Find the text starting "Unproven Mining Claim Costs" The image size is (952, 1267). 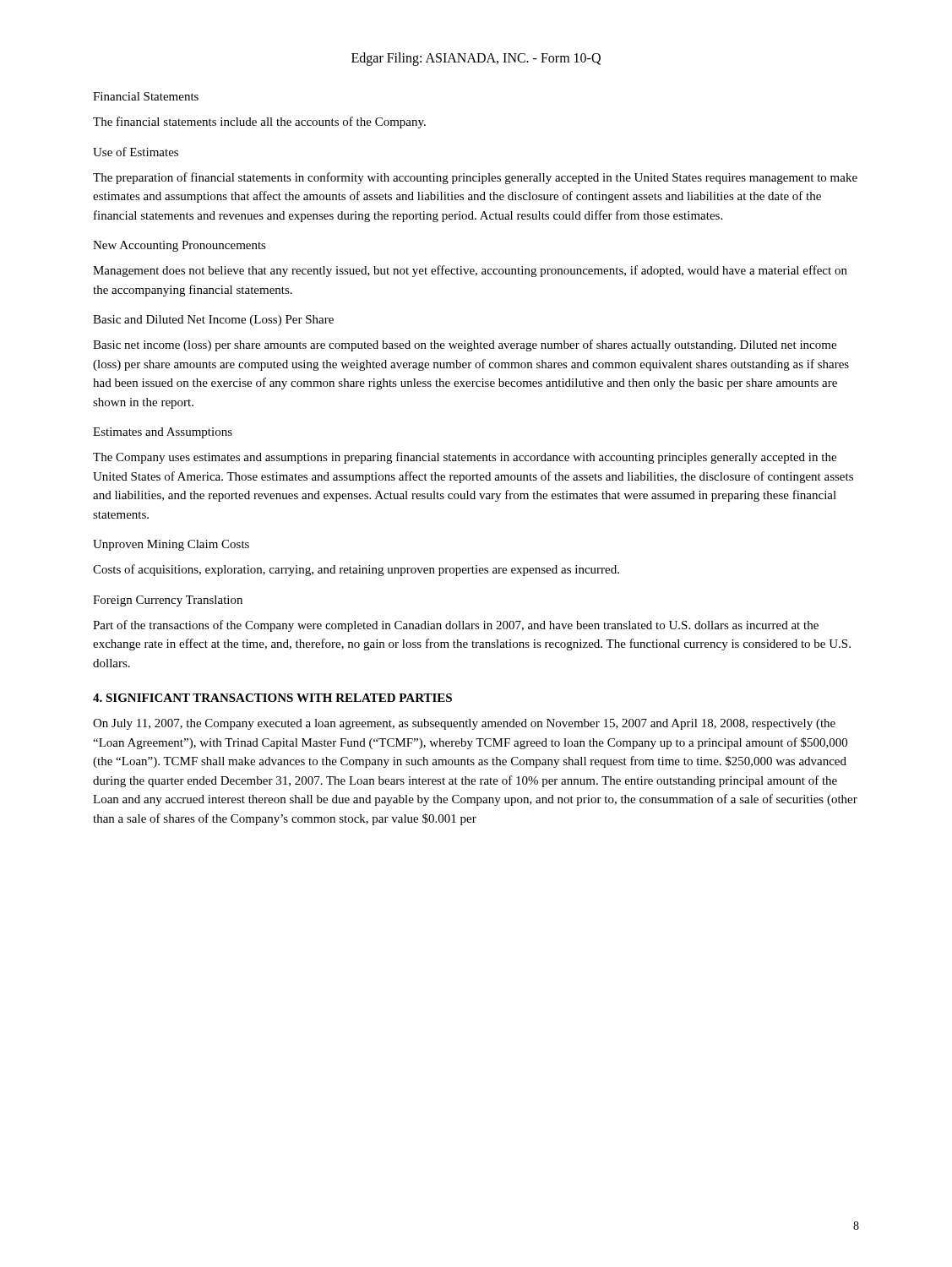click(171, 544)
